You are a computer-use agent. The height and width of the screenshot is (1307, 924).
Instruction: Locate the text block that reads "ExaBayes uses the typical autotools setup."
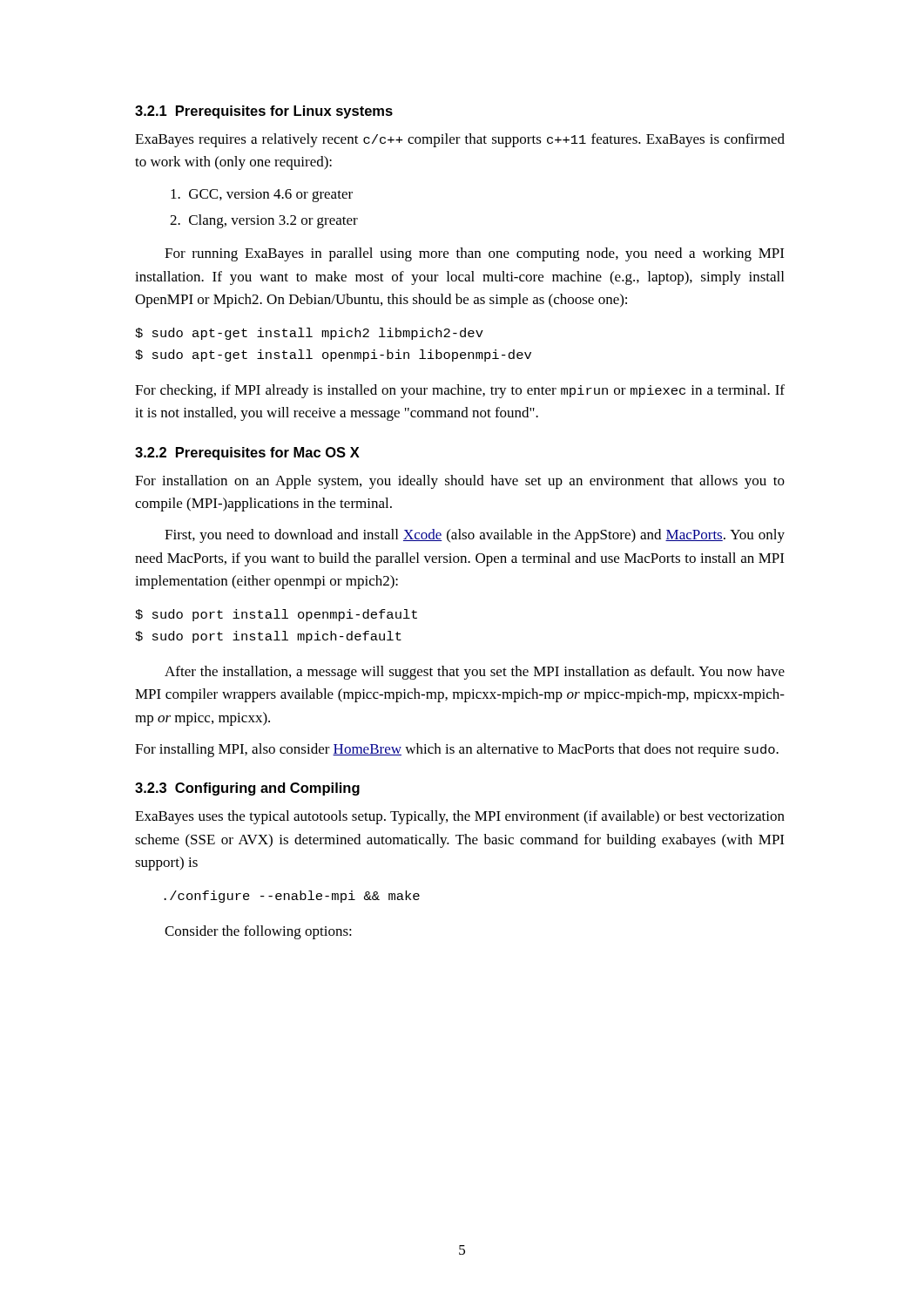coord(460,839)
